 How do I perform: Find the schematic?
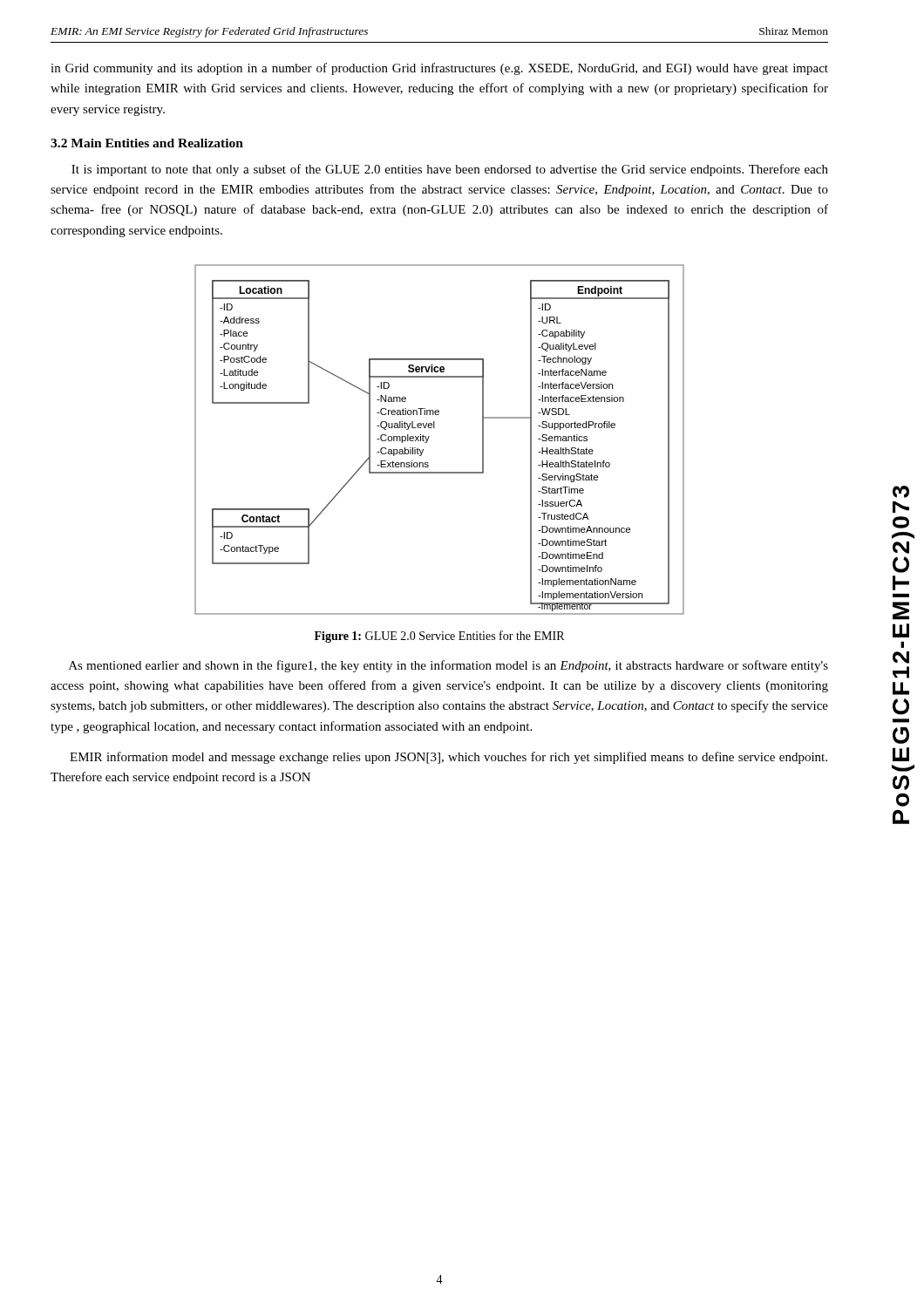[439, 439]
